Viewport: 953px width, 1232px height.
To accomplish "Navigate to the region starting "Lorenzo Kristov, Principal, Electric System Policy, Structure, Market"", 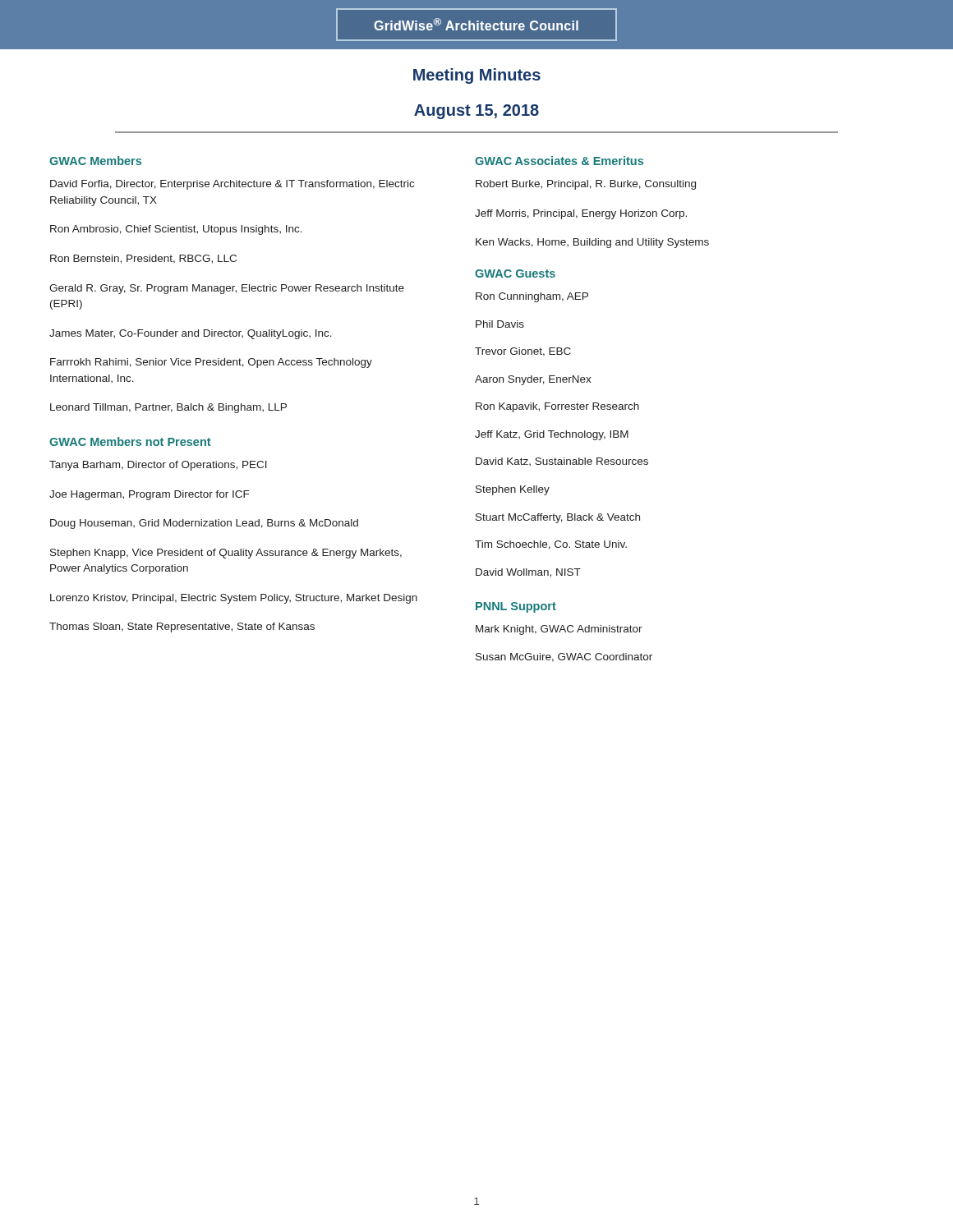I will click(233, 597).
